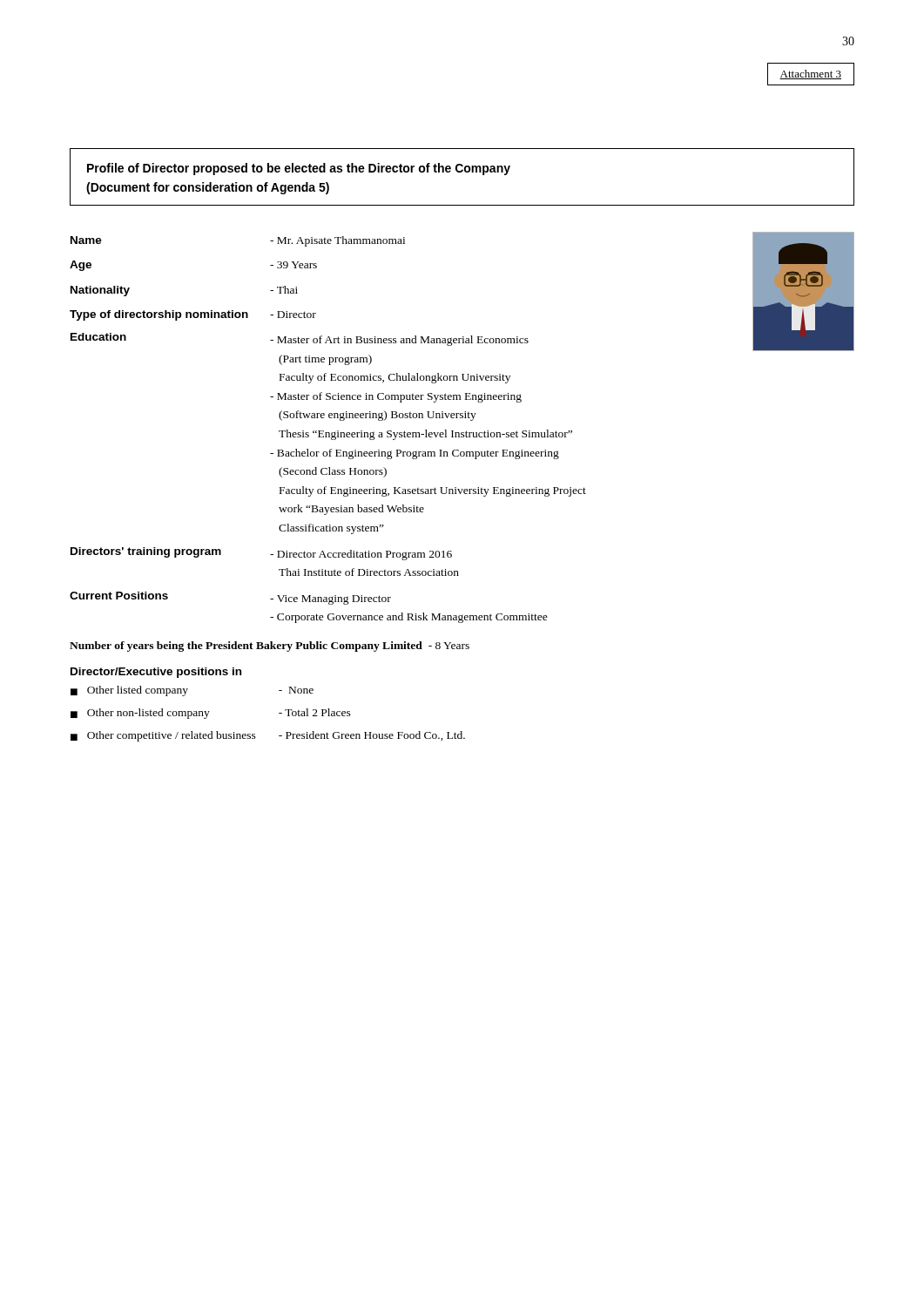The image size is (924, 1307).
Task: Find "Attachment 3" on this page
Action: pyautogui.click(x=811, y=74)
